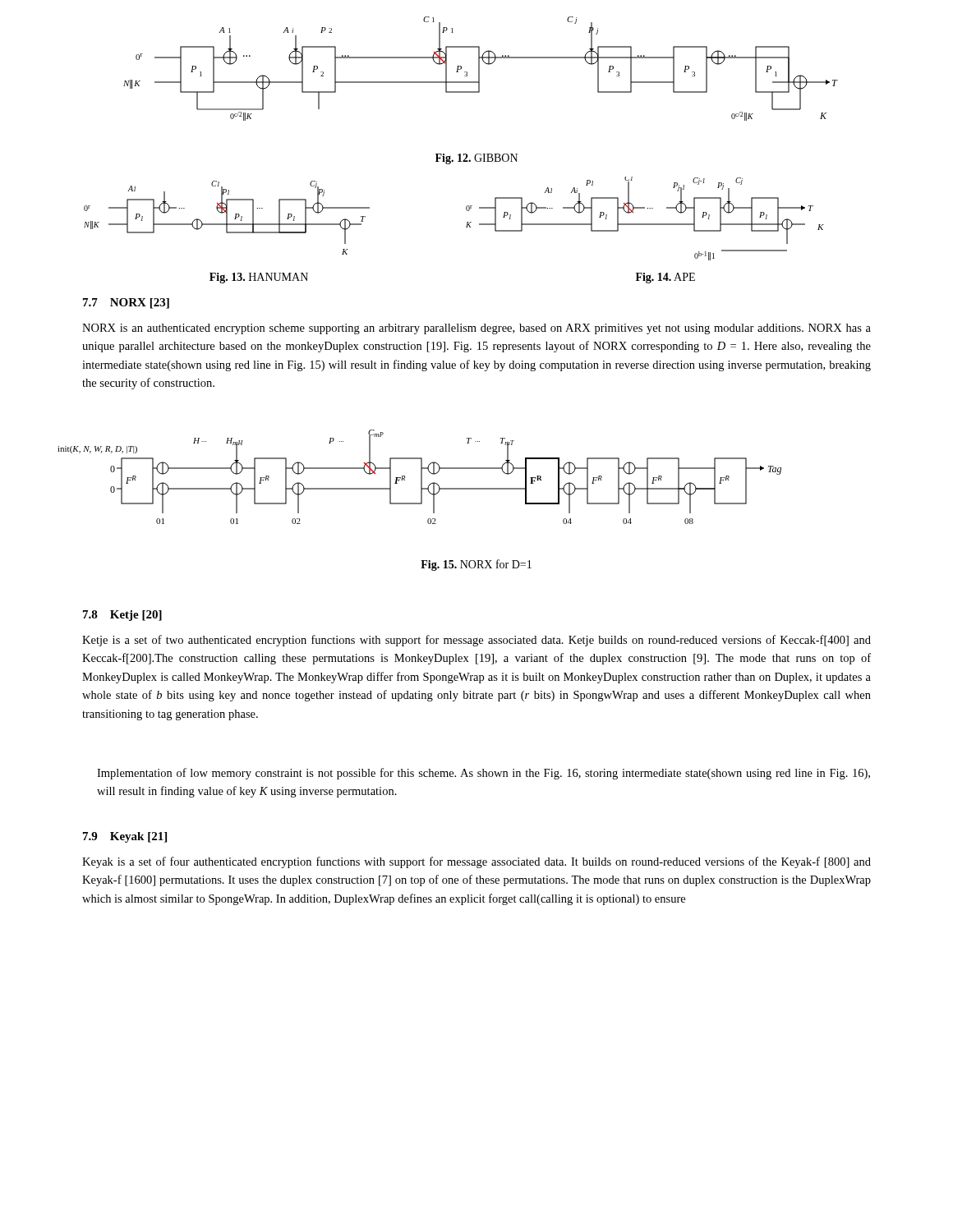Point to the passage starting "Keyak is a set of four authenticated"
The height and width of the screenshot is (1232, 953).
coord(476,880)
